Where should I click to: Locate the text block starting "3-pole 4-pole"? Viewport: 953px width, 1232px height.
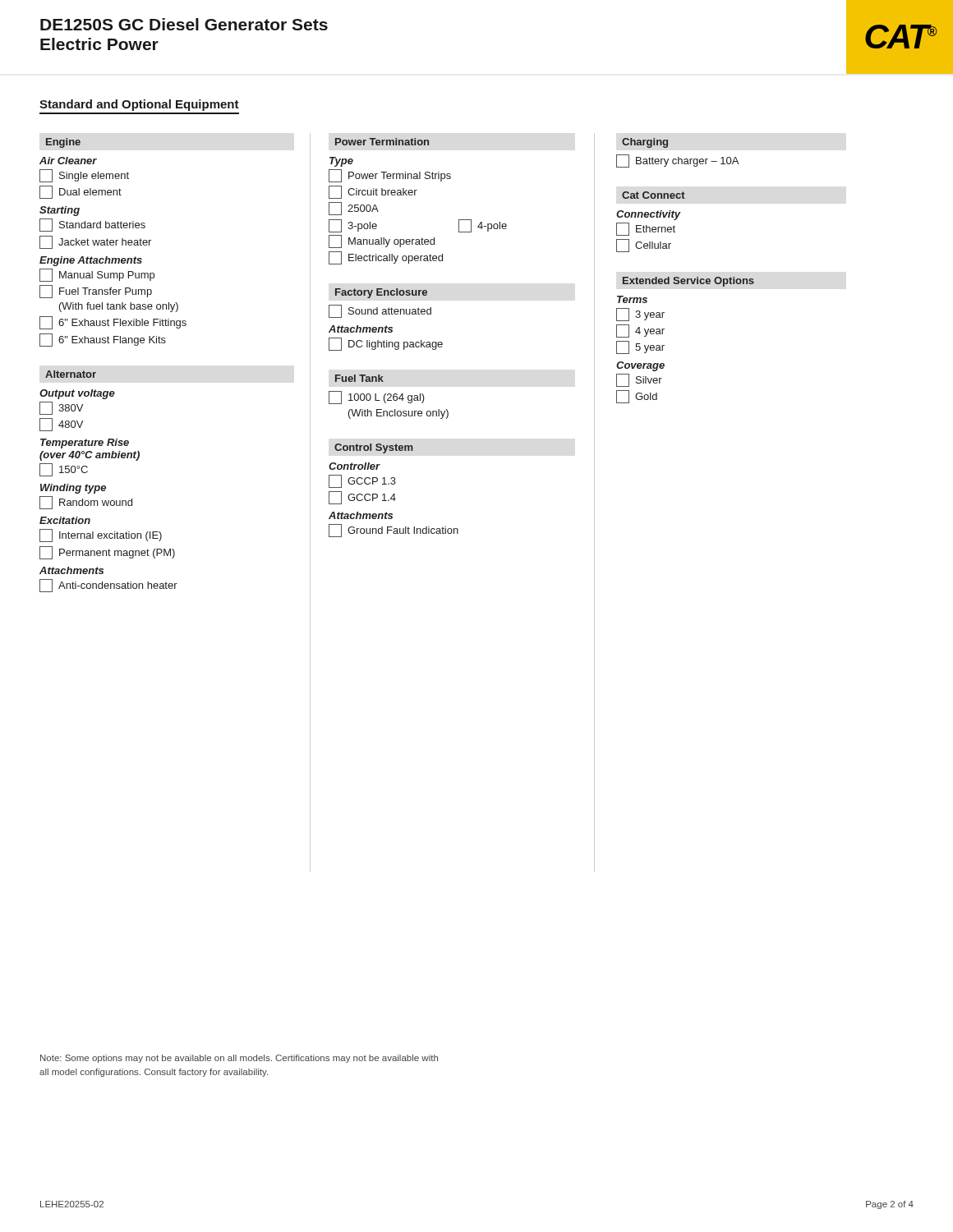(452, 226)
